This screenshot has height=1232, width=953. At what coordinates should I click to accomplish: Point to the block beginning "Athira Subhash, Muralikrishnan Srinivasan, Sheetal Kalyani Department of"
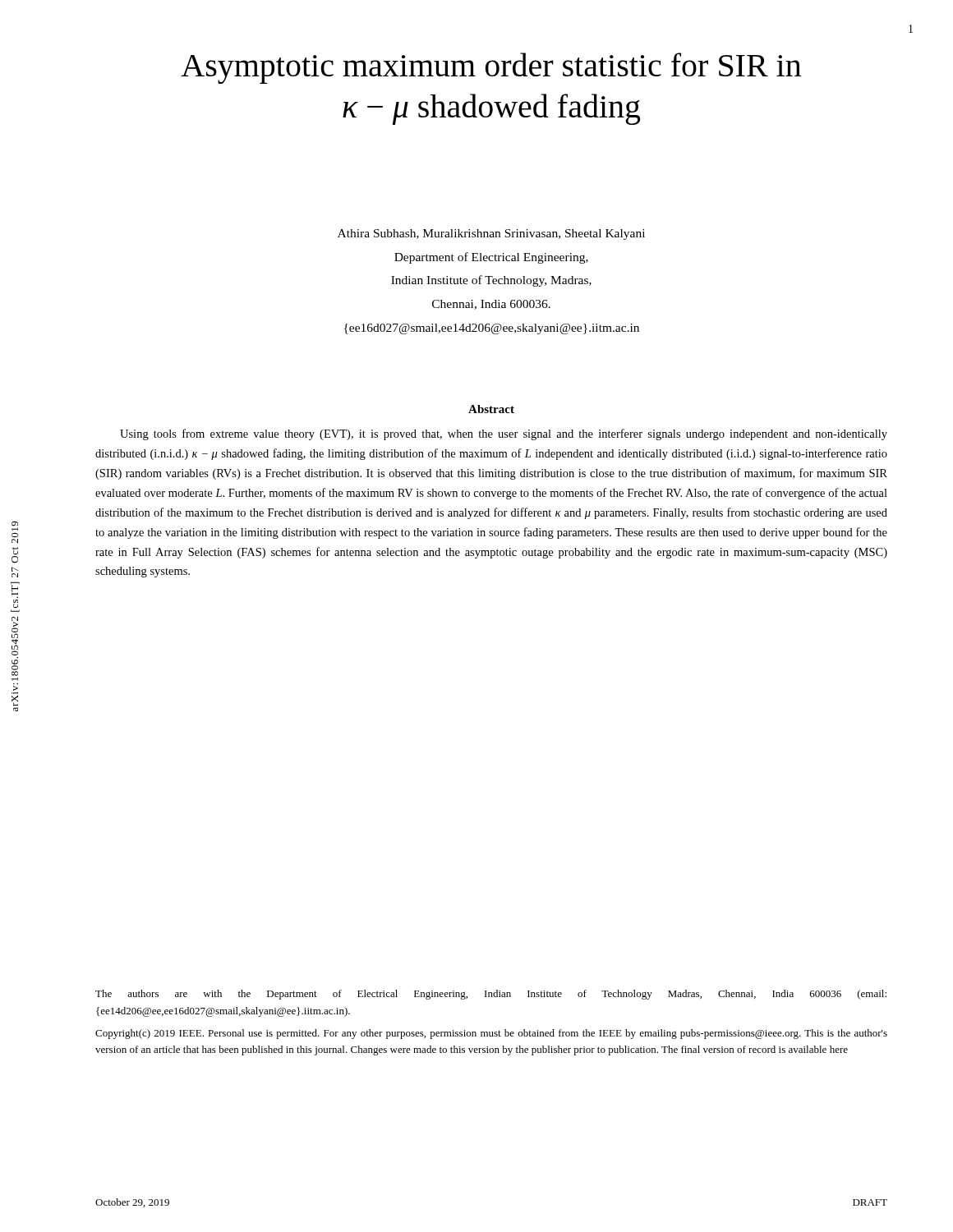(491, 280)
